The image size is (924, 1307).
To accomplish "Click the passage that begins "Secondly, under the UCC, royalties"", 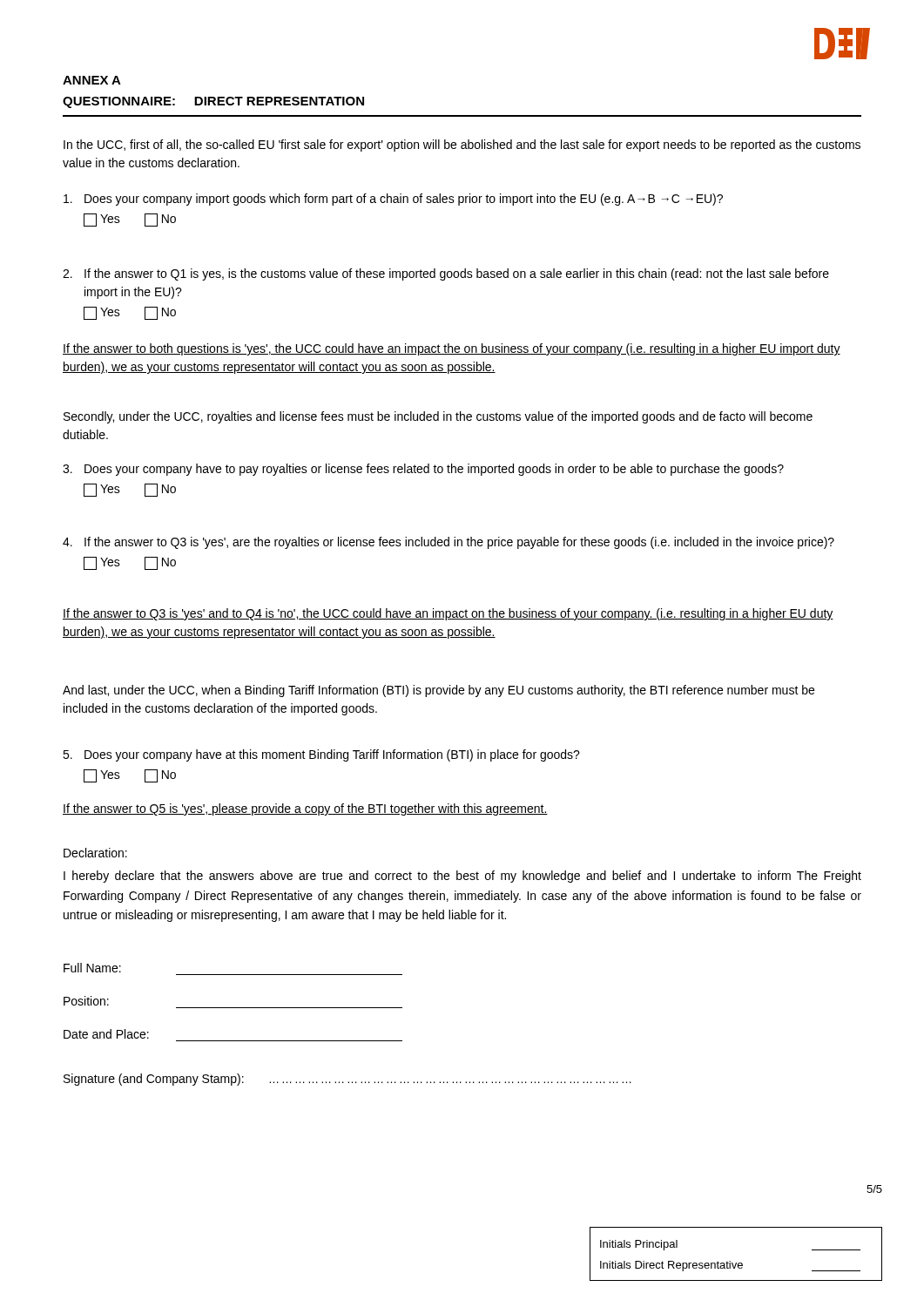I will pyautogui.click(x=438, y=426).
